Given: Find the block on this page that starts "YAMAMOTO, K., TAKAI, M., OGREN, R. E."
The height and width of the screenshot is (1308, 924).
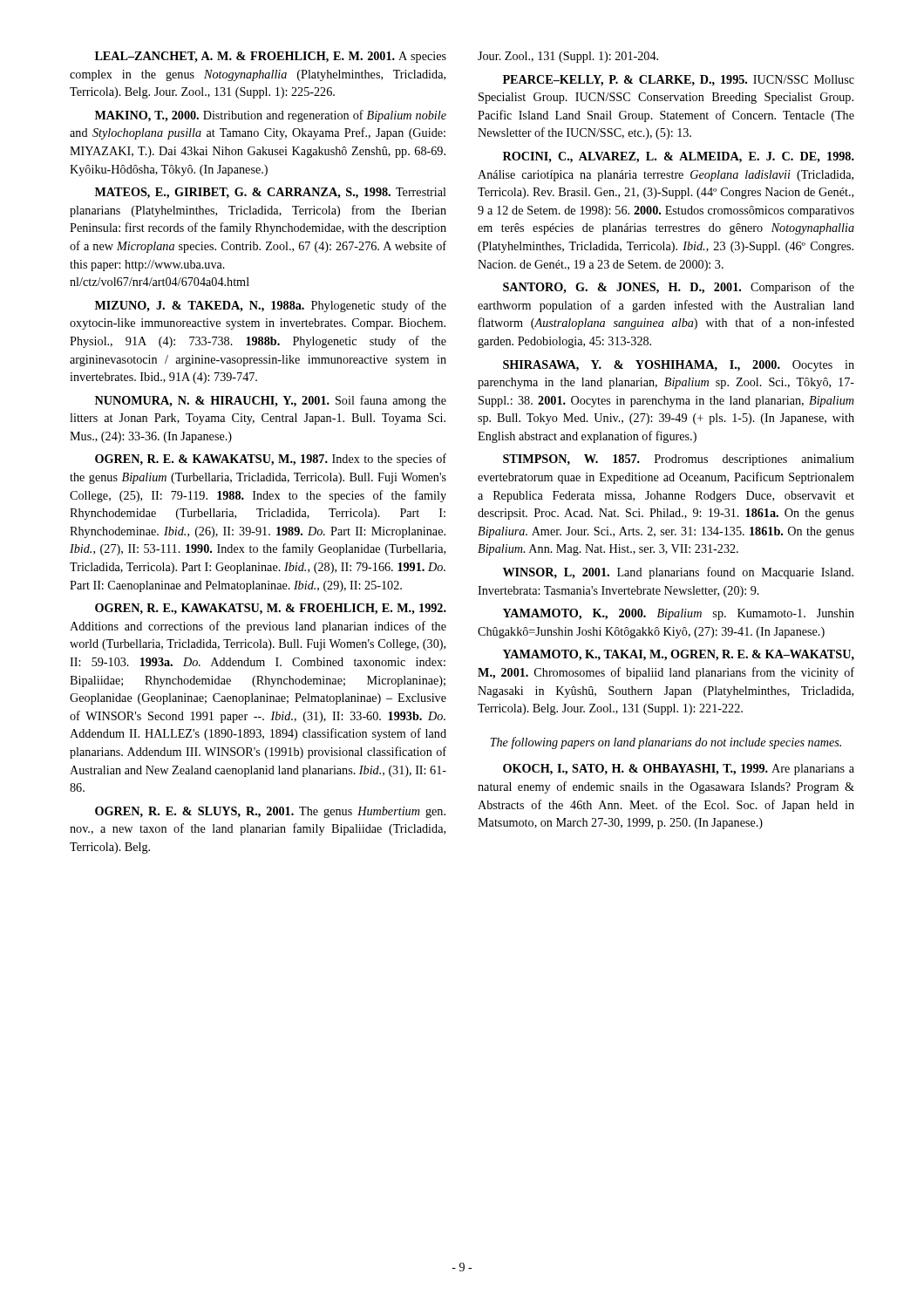Looking at the screenshot, I should (x=666, y=681).
